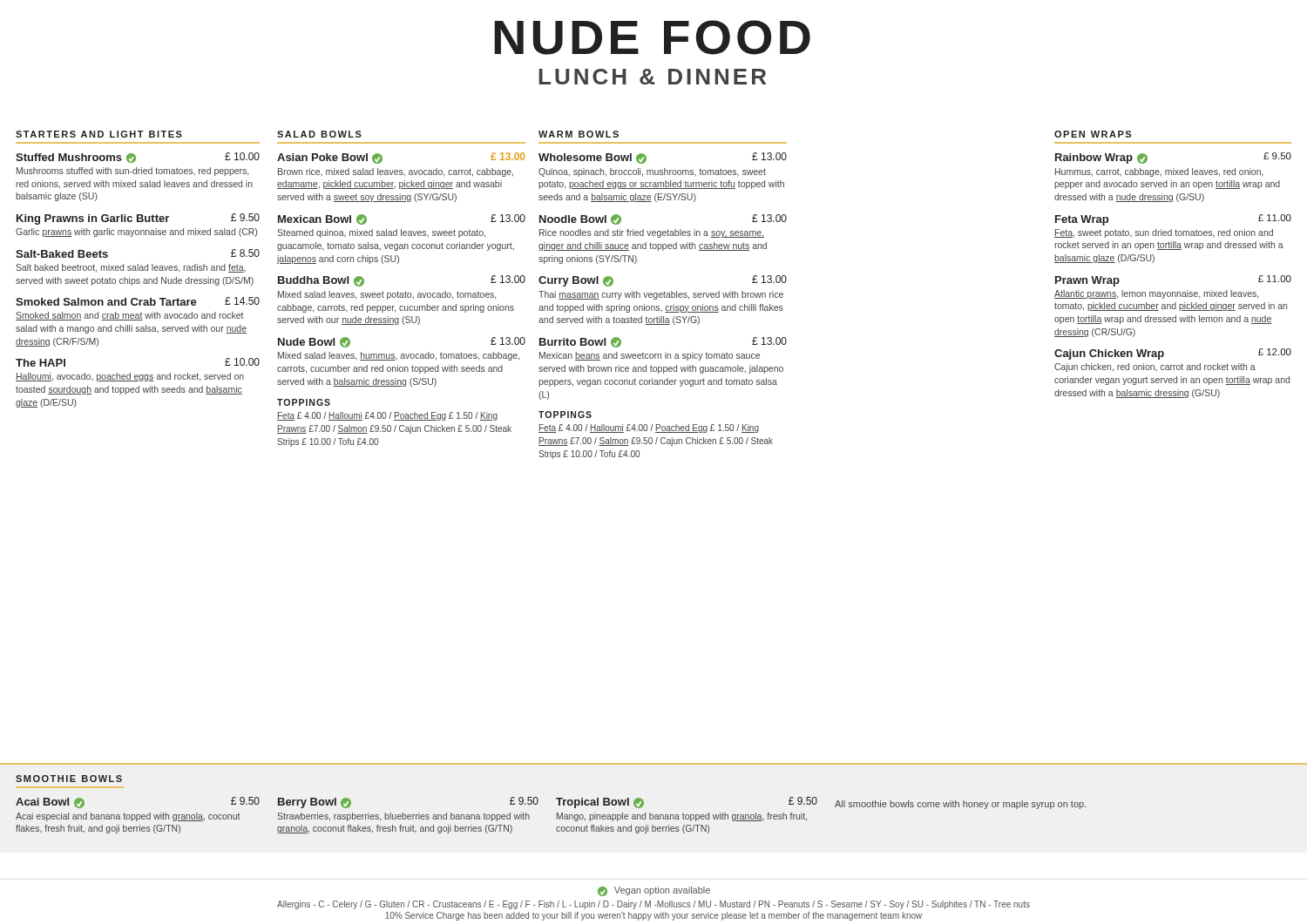
Task: Click on the element starting "£ 10.00 The HAPI Halloumi, avocado, poached eggs"
Action: click(138, 383)
